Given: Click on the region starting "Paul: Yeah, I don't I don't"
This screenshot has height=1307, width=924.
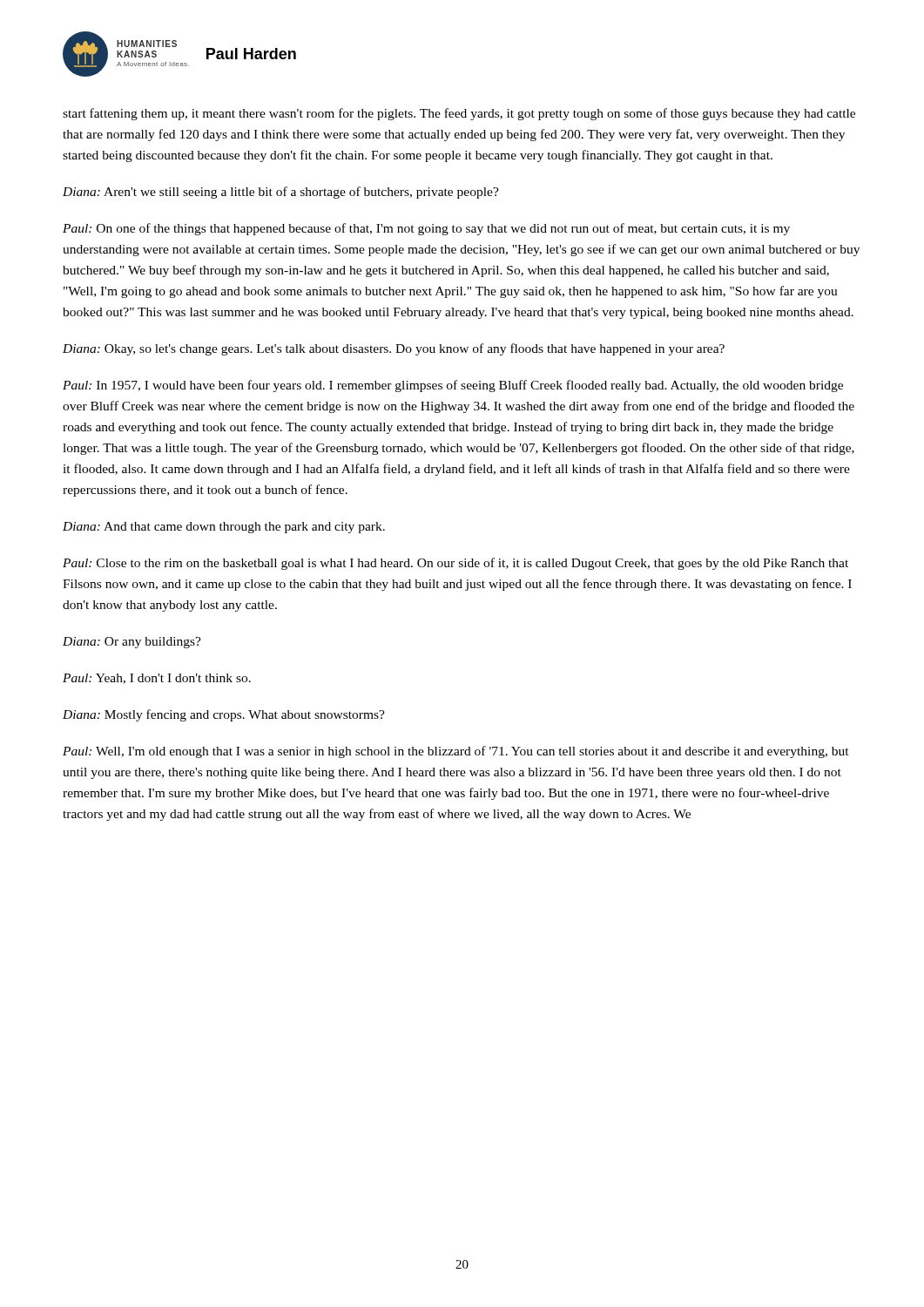Looking at the screenshot, I should click(157, 678).
